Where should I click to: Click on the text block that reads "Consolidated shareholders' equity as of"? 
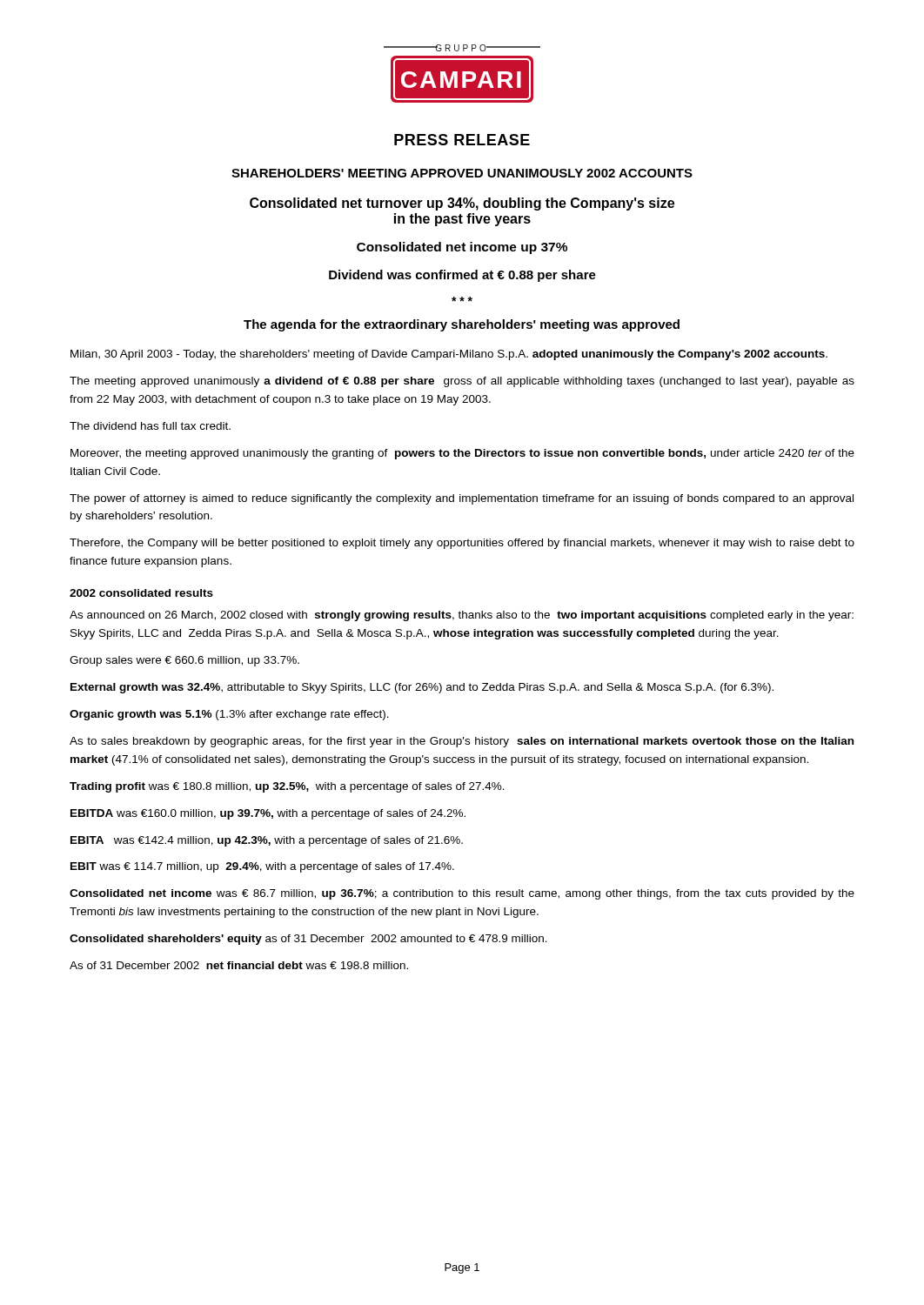309,938
